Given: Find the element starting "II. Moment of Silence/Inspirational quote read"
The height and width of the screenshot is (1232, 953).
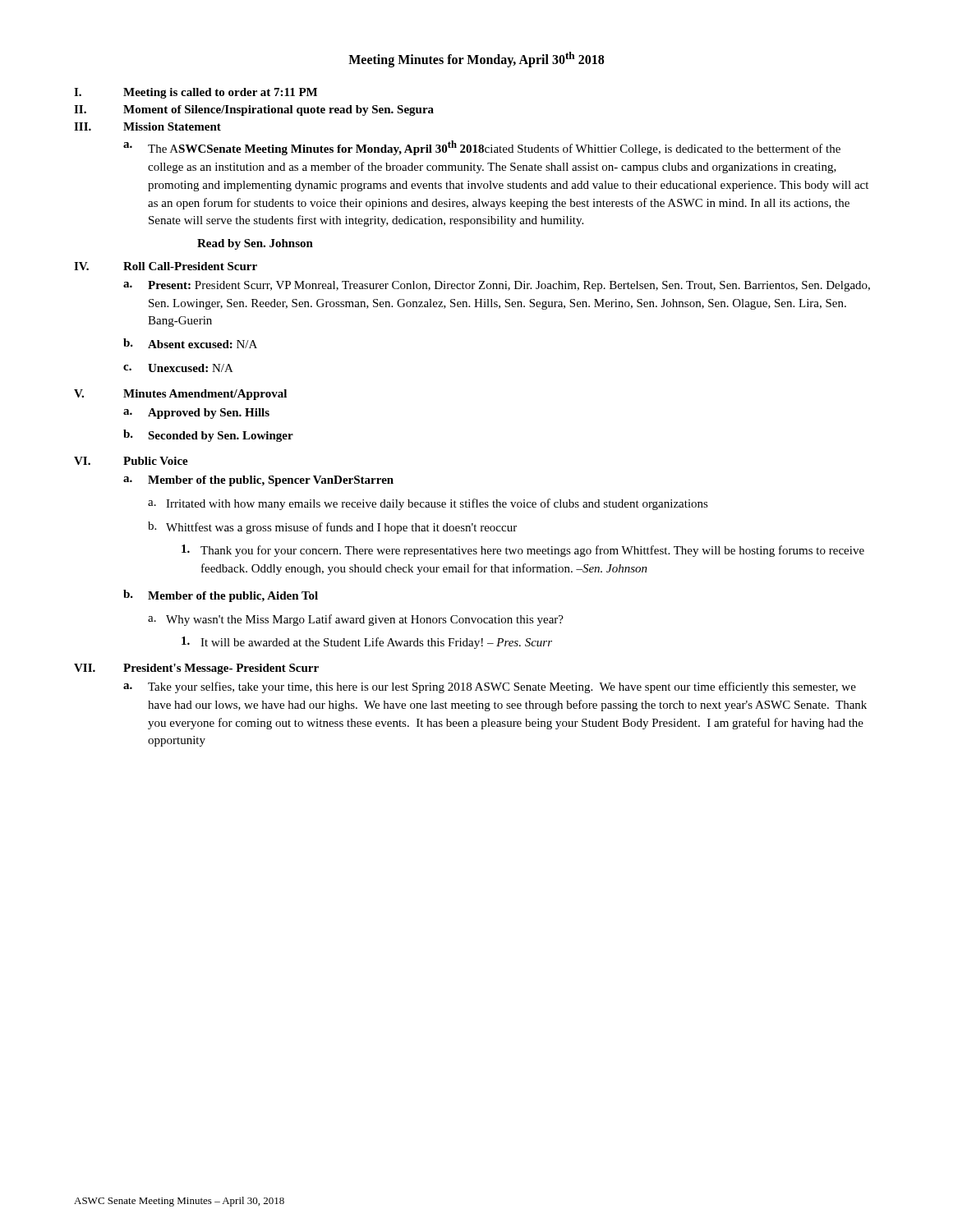Looking at the screenshot, I should pos(254,110).
